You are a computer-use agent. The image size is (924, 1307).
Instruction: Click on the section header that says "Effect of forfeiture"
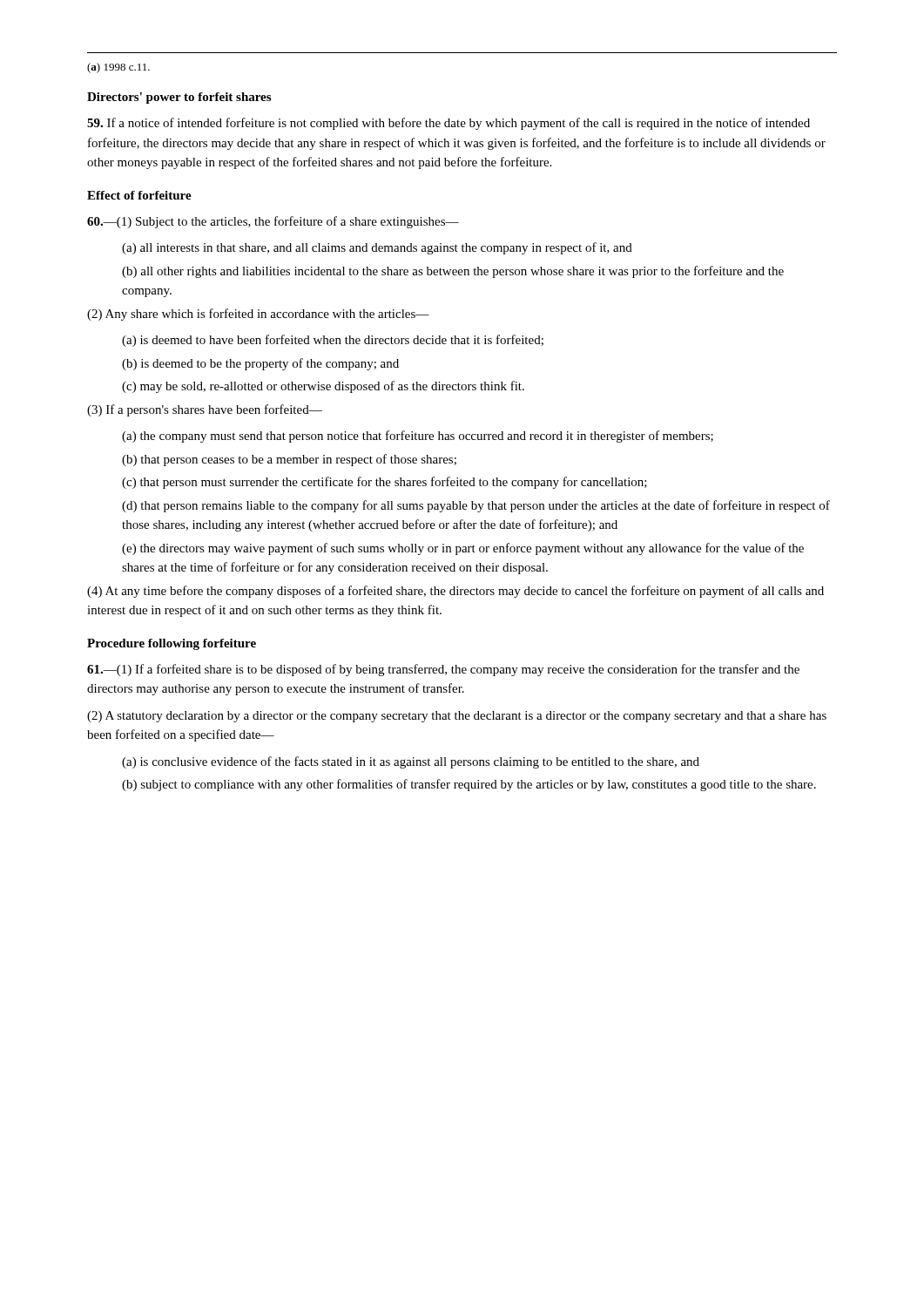(139, 195)
